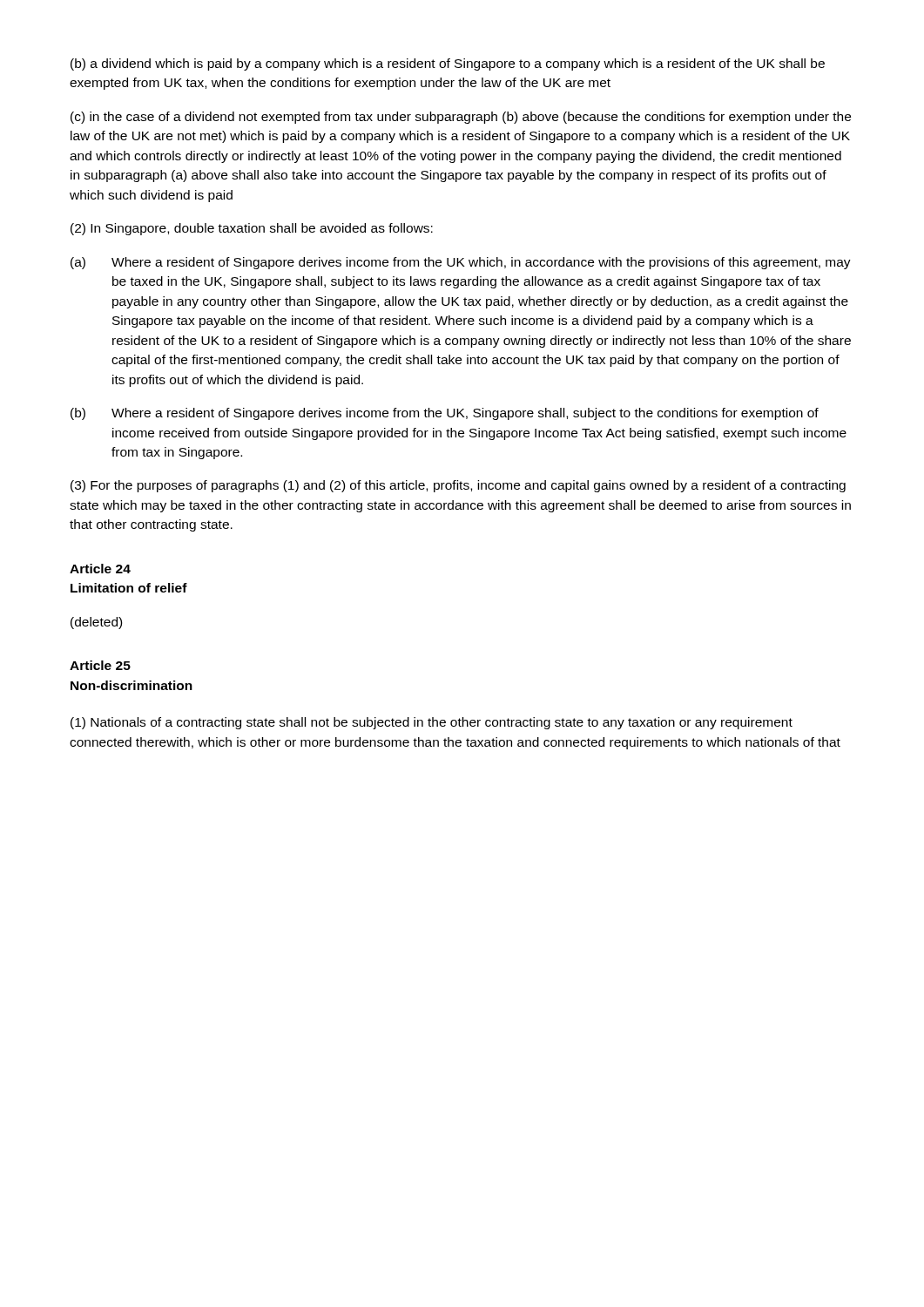Screen dimensions: 1307x924
Task: Find the text block that says "(1) Nationals of a contracting state"
Action: point(455,732)
